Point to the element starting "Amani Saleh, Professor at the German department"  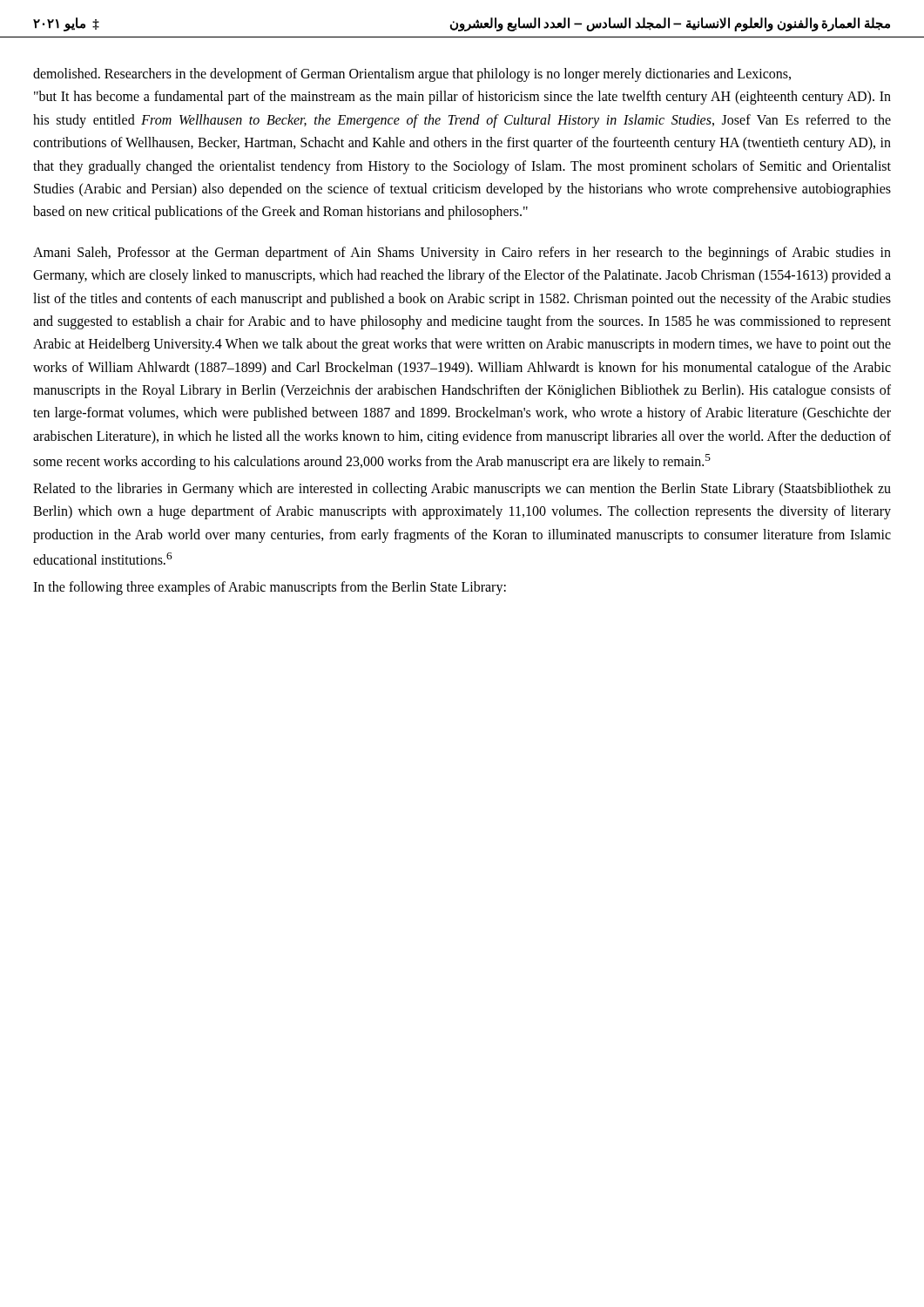462,358
